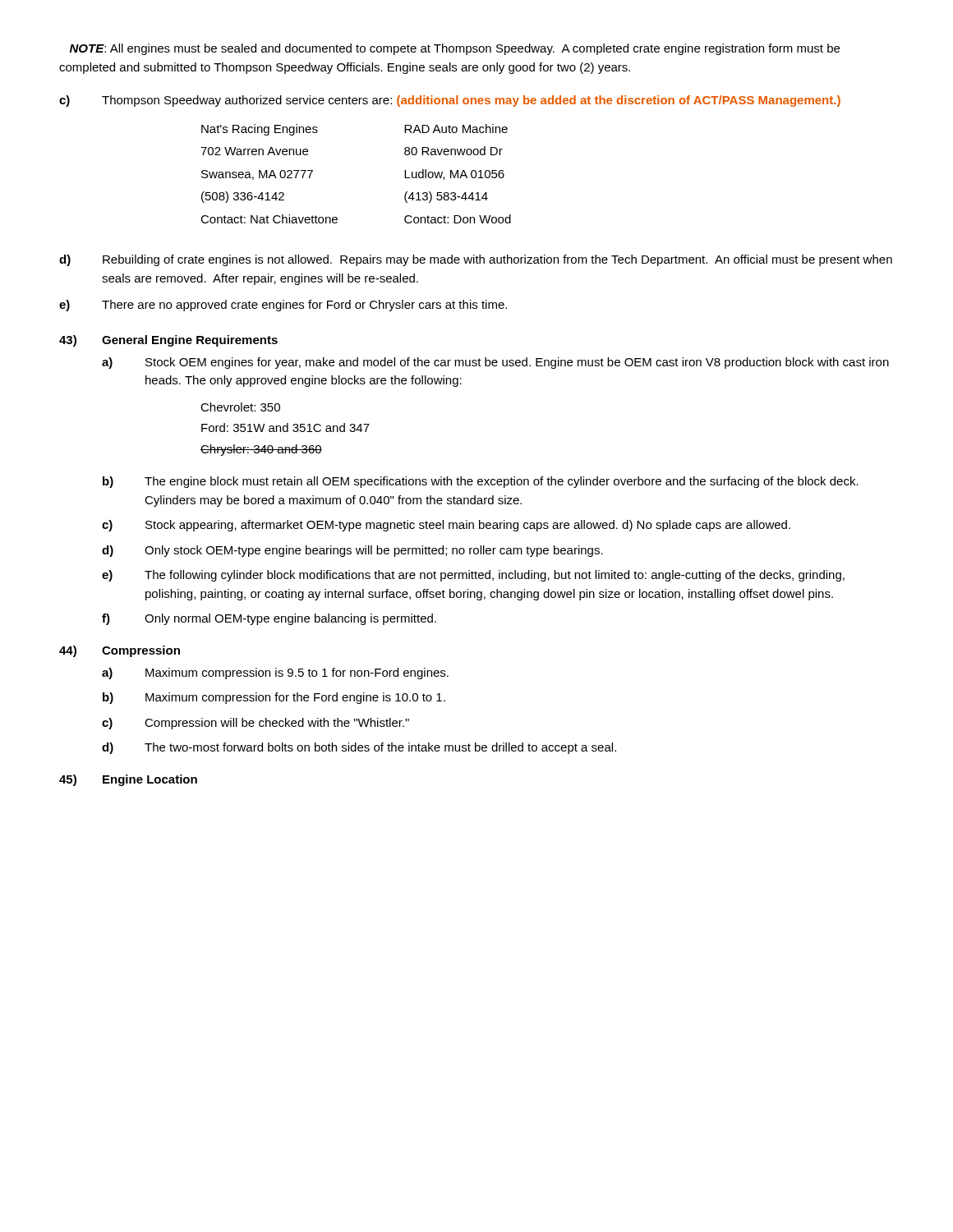Click on the text starting "45) Engine Location"

point(128,779)
